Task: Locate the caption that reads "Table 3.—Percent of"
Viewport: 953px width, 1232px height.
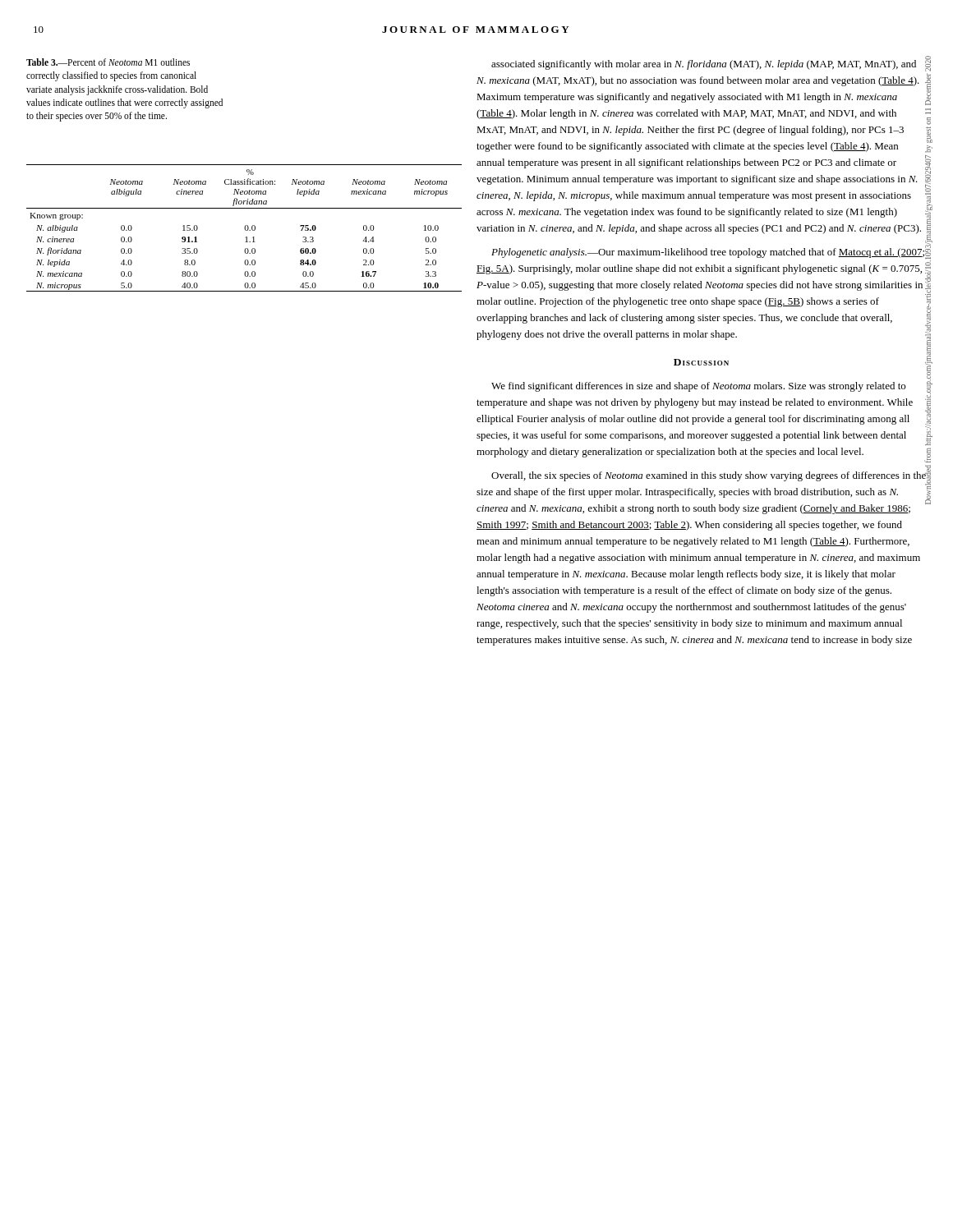Action: [x=125, y=89]
